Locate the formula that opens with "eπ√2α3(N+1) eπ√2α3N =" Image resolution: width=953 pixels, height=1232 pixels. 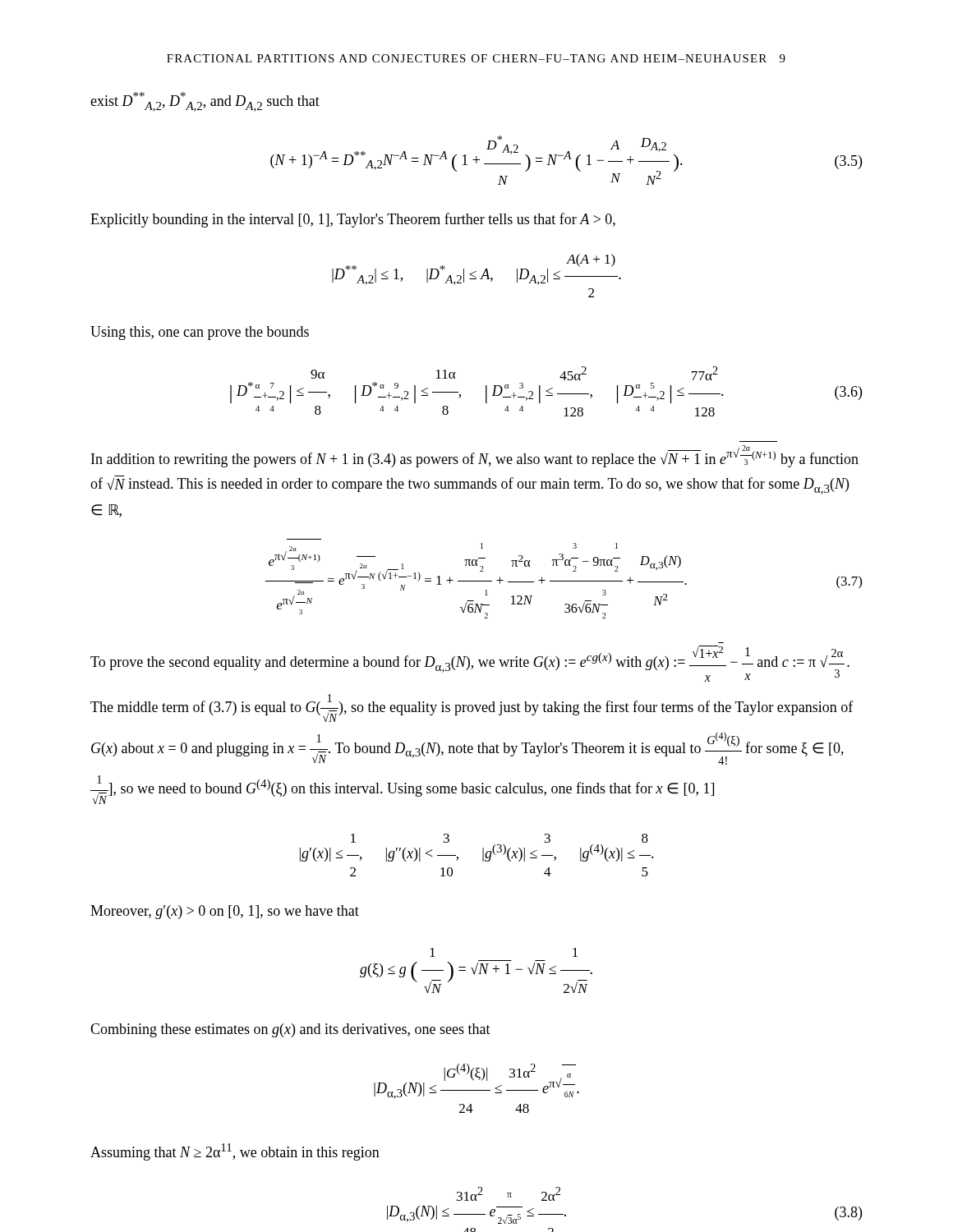coord(564,581)
